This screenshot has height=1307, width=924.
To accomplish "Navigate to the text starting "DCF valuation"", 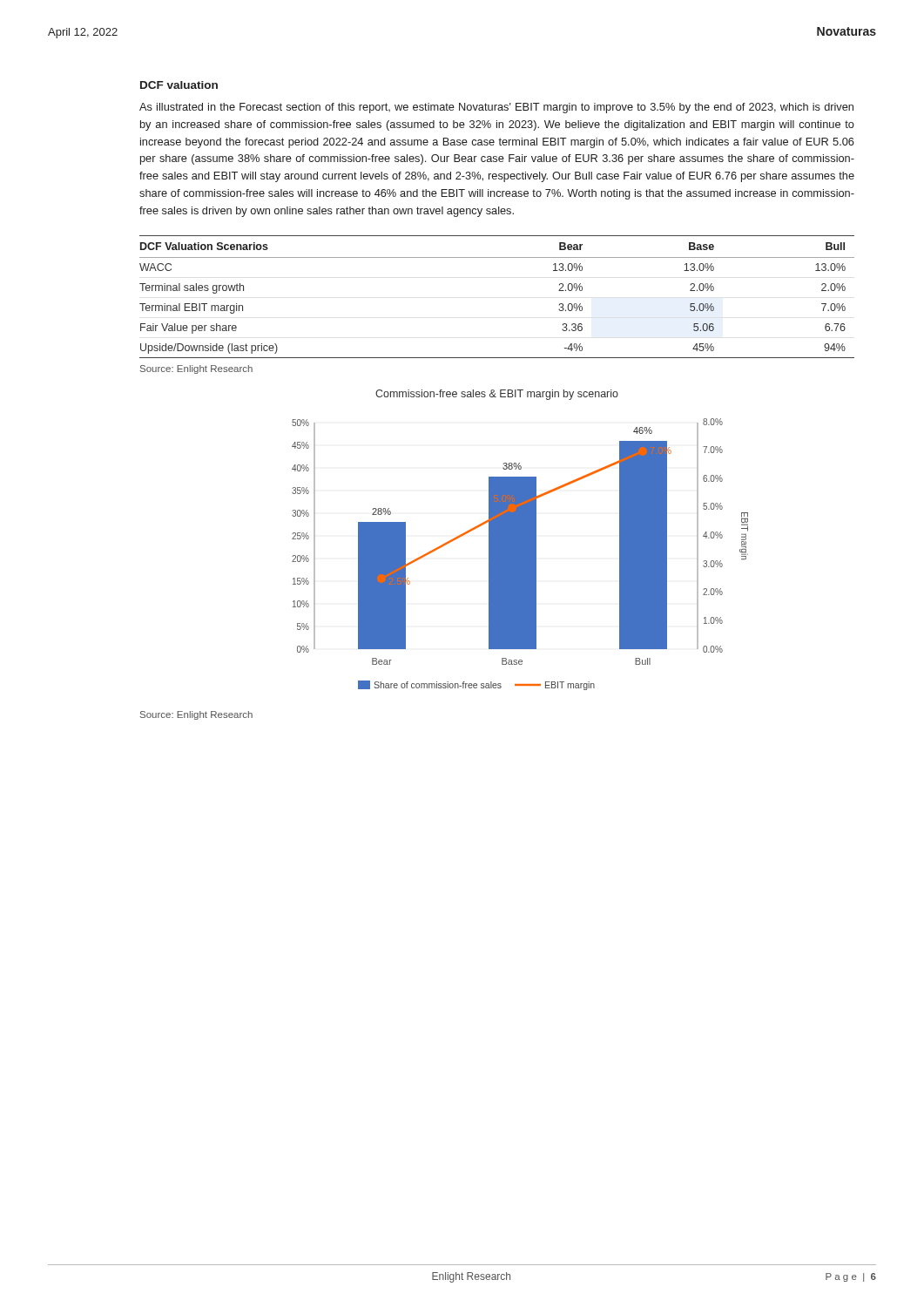I will pos(179,85).
